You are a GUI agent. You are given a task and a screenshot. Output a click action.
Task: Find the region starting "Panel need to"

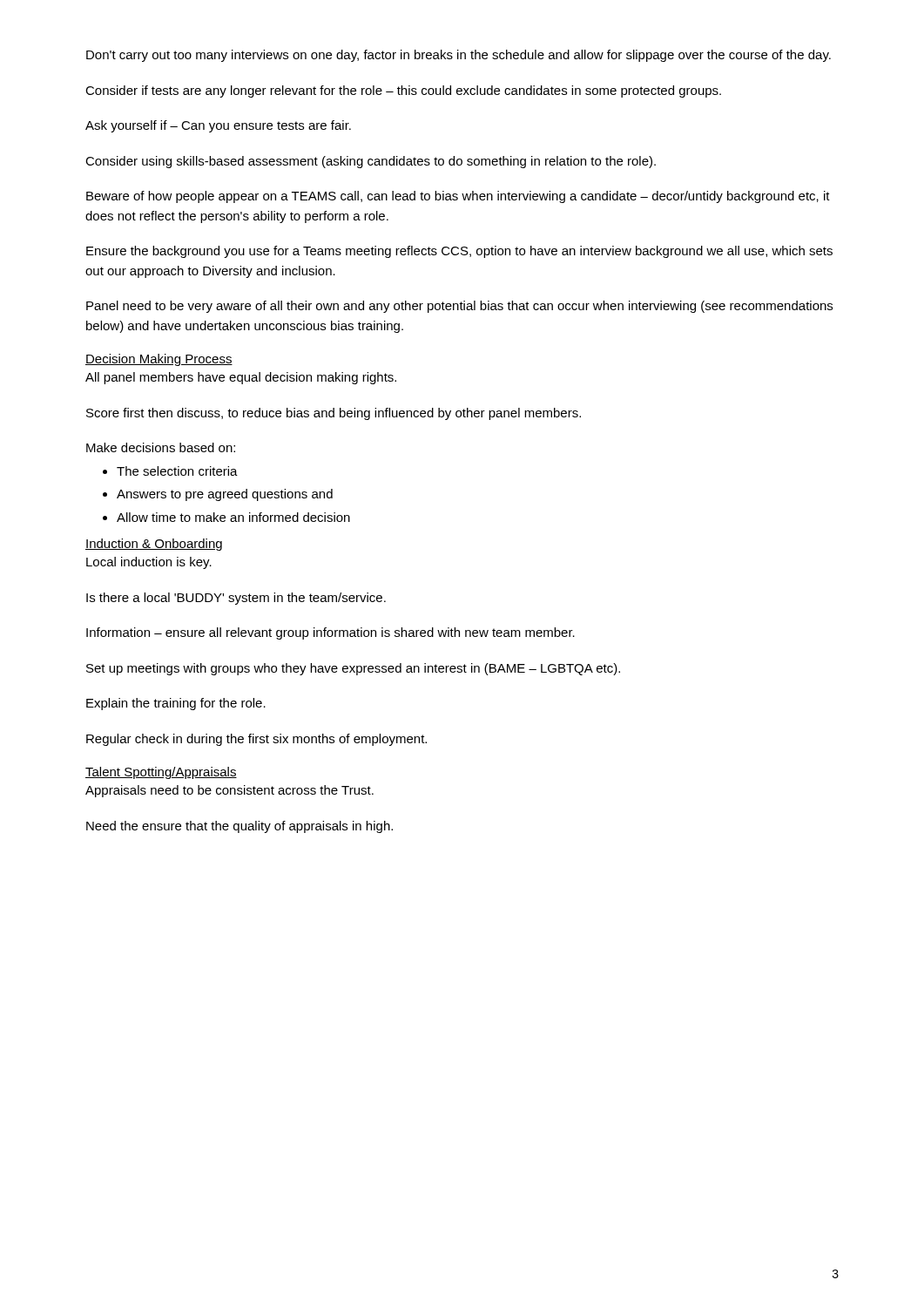459,315
